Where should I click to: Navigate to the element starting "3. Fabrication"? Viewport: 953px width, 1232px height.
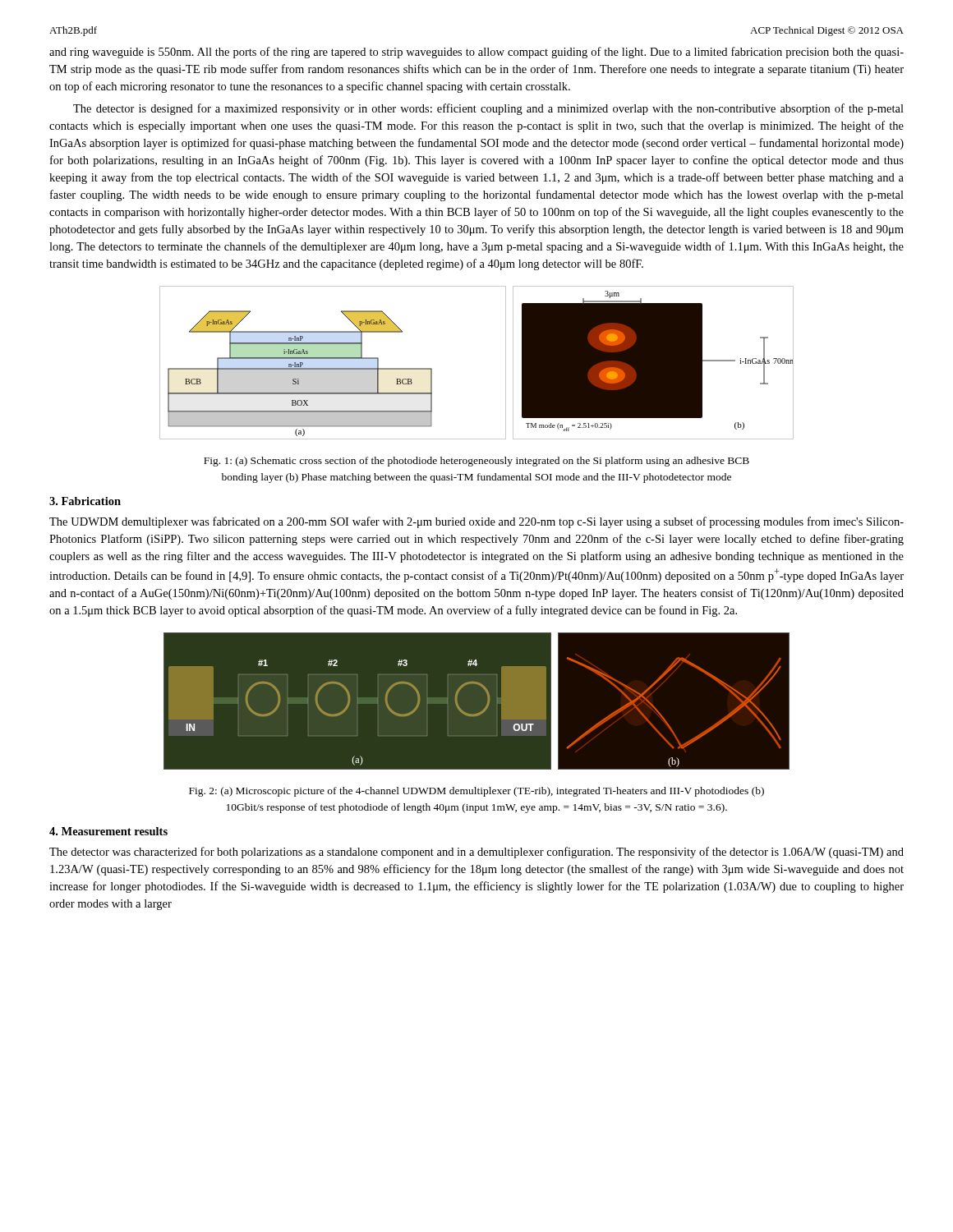click(x=85, y=501)
